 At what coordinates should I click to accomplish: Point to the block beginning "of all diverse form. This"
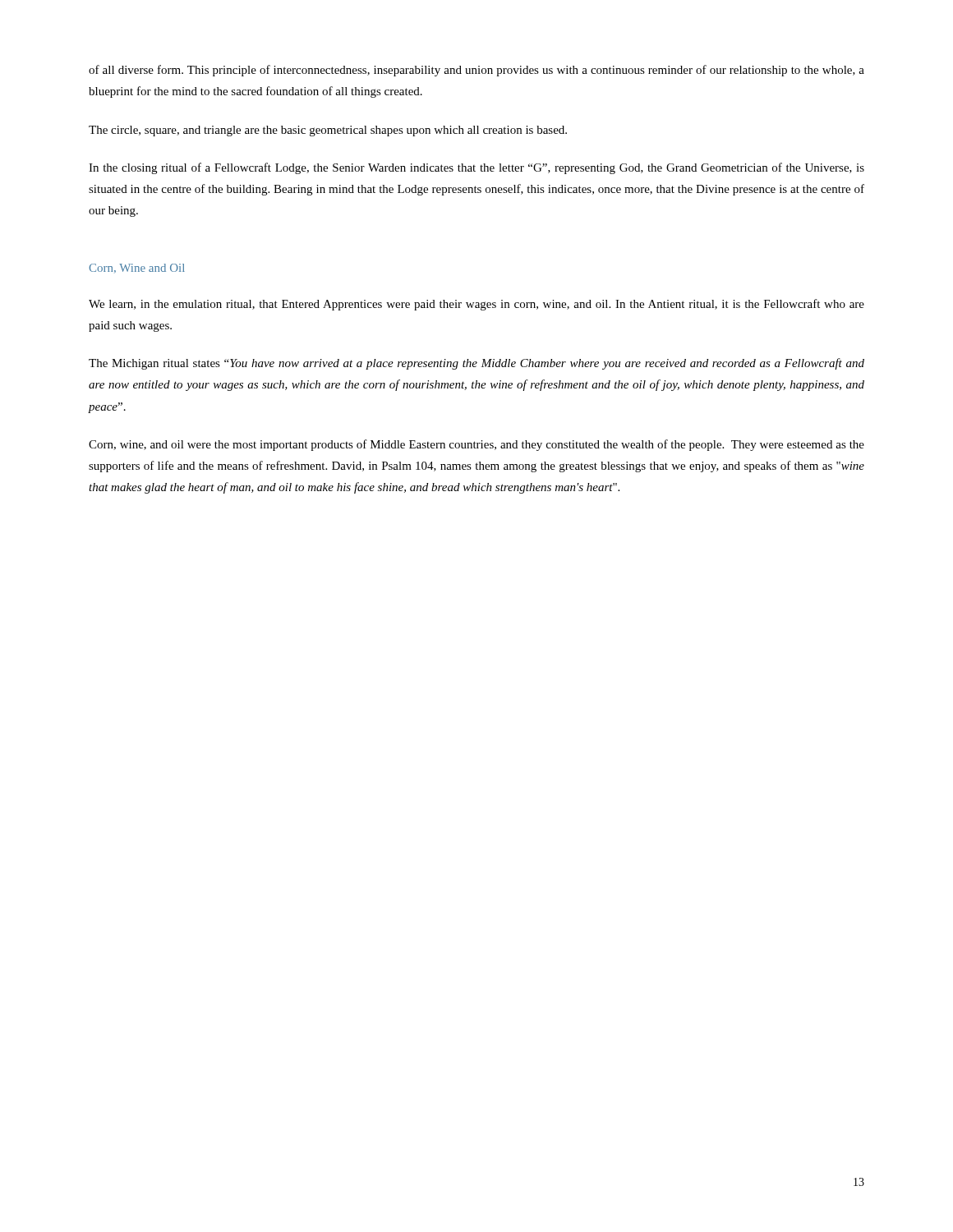coord(476,81)
